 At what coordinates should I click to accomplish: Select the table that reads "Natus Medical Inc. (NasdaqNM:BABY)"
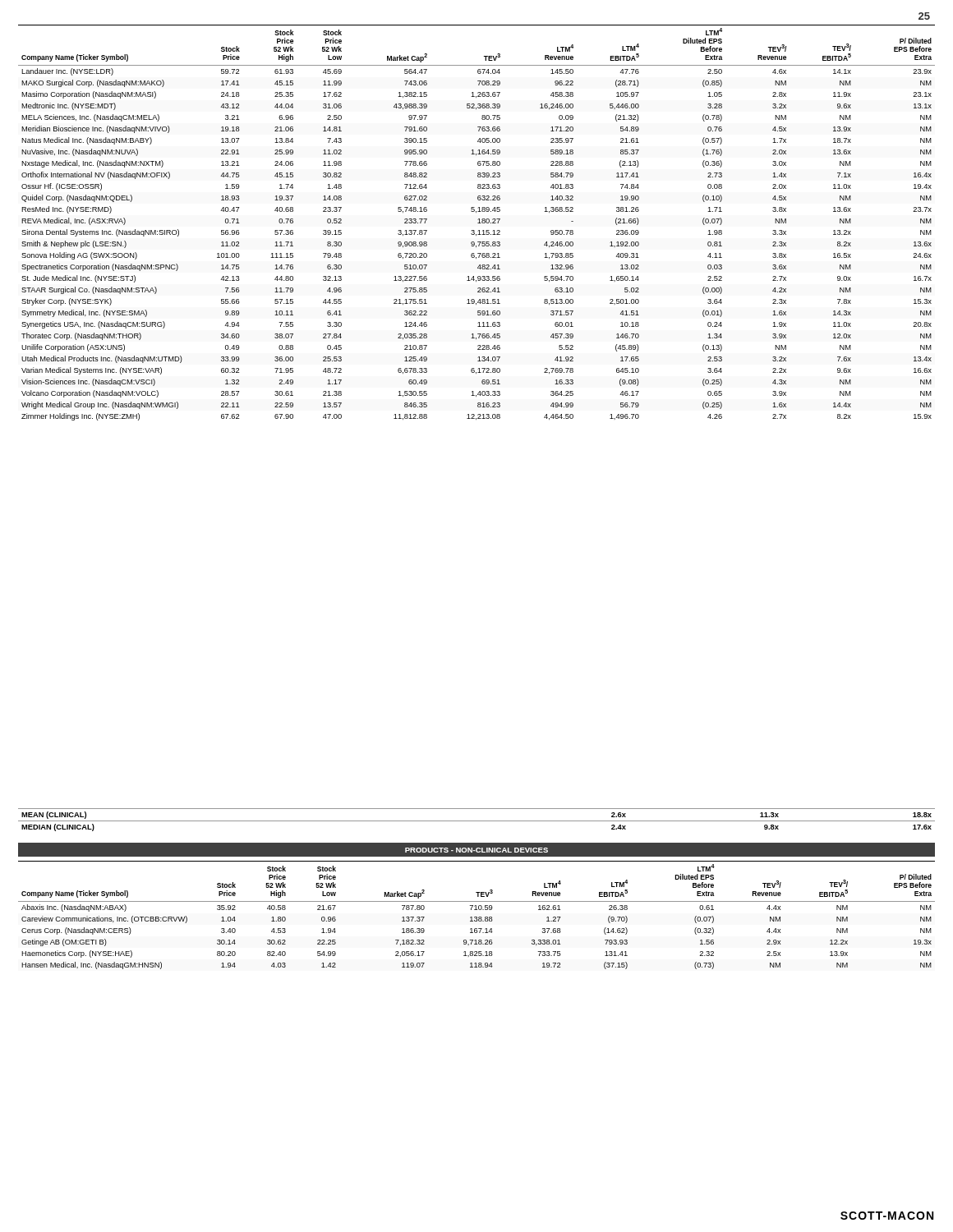coord(476,223)
